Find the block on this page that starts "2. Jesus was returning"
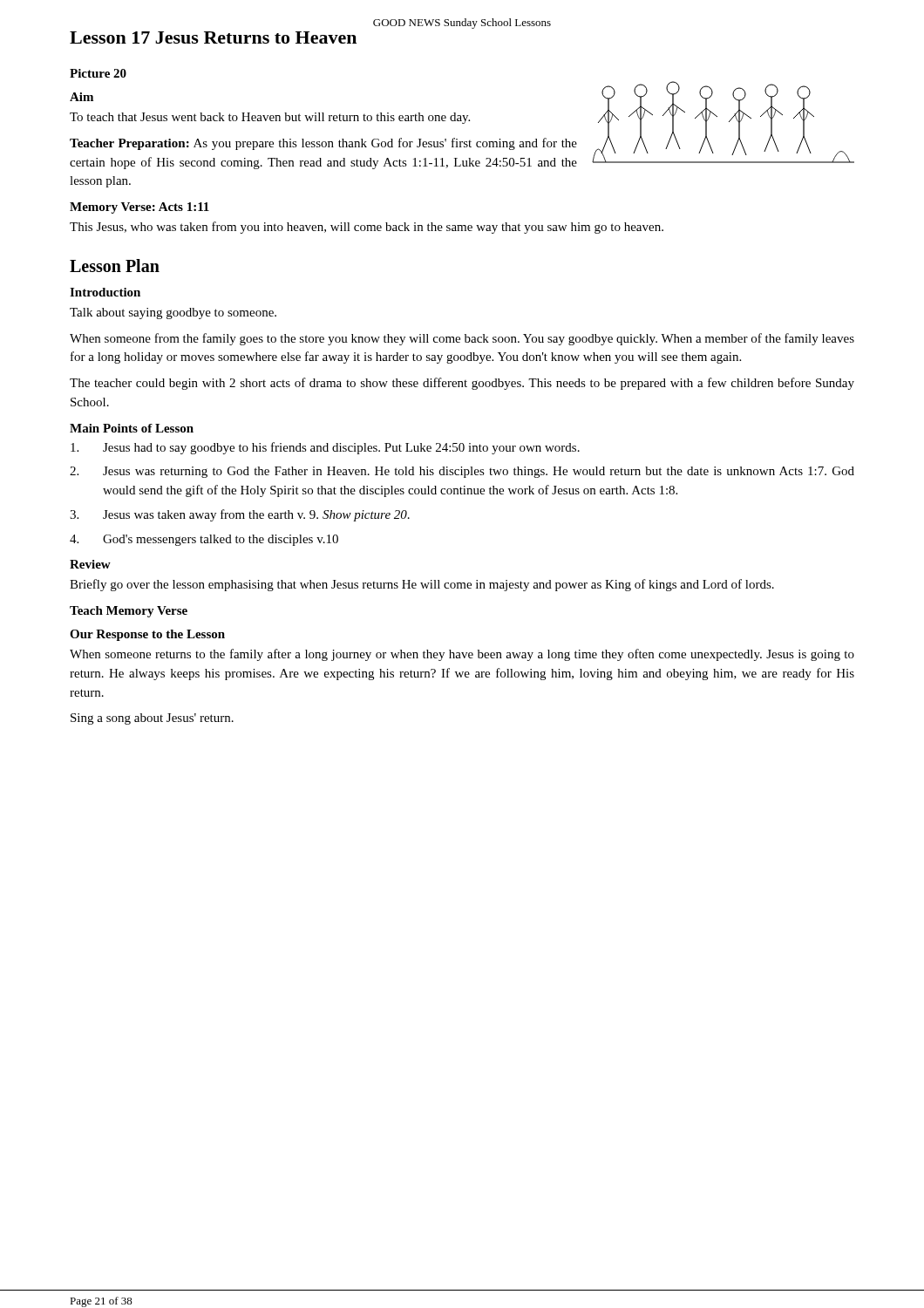 coord(462,481)
